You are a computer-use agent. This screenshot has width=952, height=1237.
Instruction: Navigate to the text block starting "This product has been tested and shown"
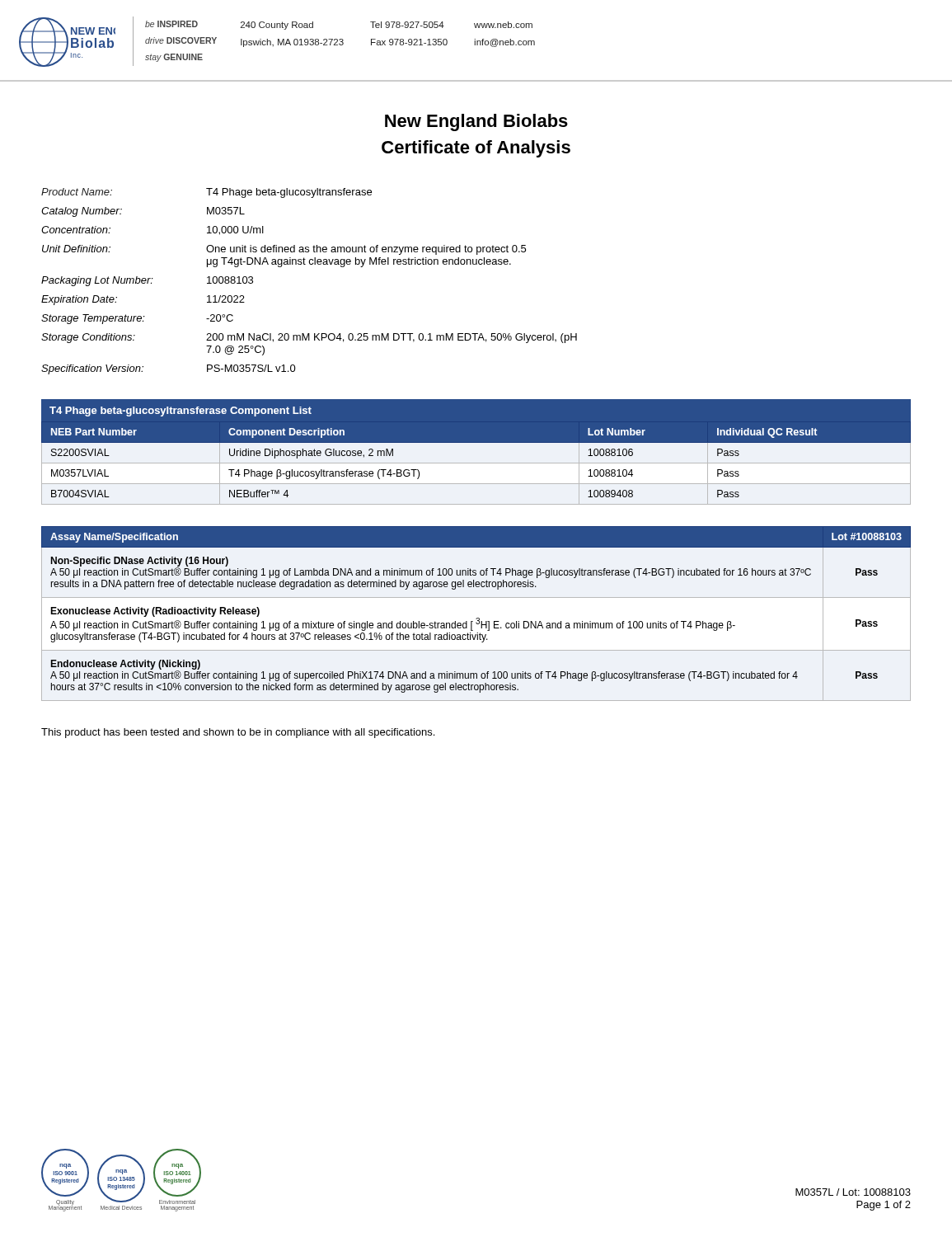238,732
